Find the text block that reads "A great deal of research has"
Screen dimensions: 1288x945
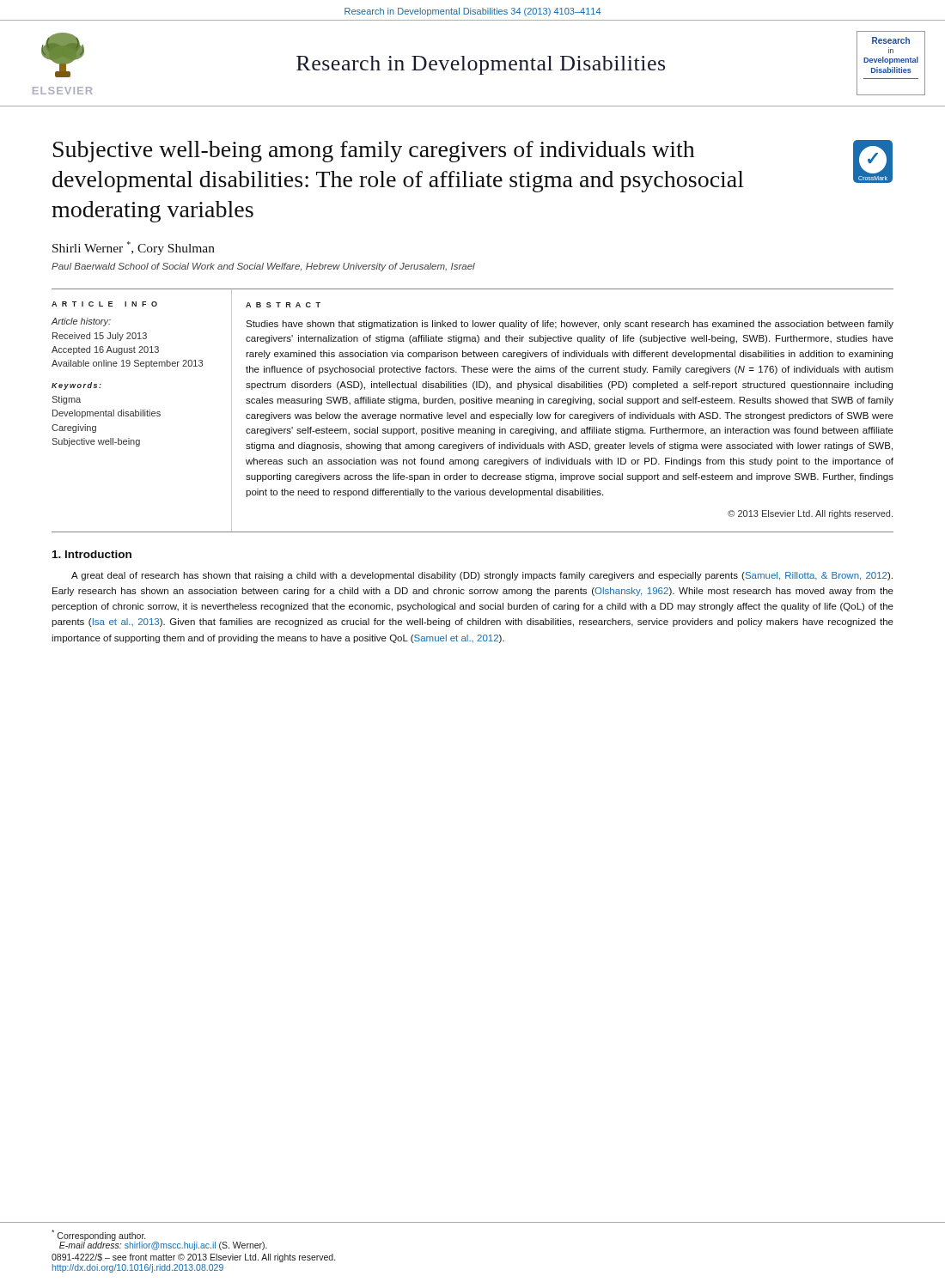click(x=472, y=606)
